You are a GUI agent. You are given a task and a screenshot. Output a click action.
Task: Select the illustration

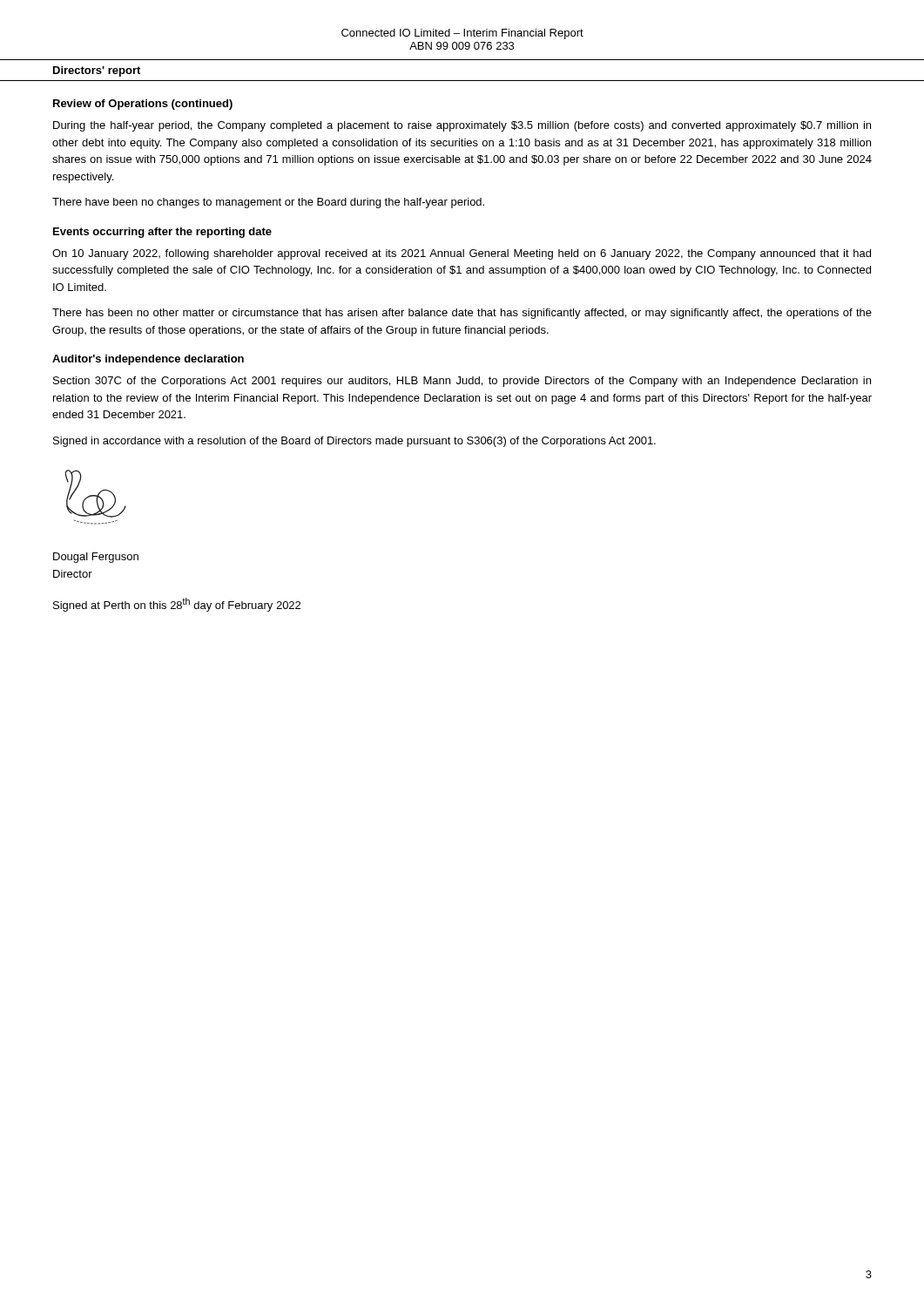[x=462, y=503]
